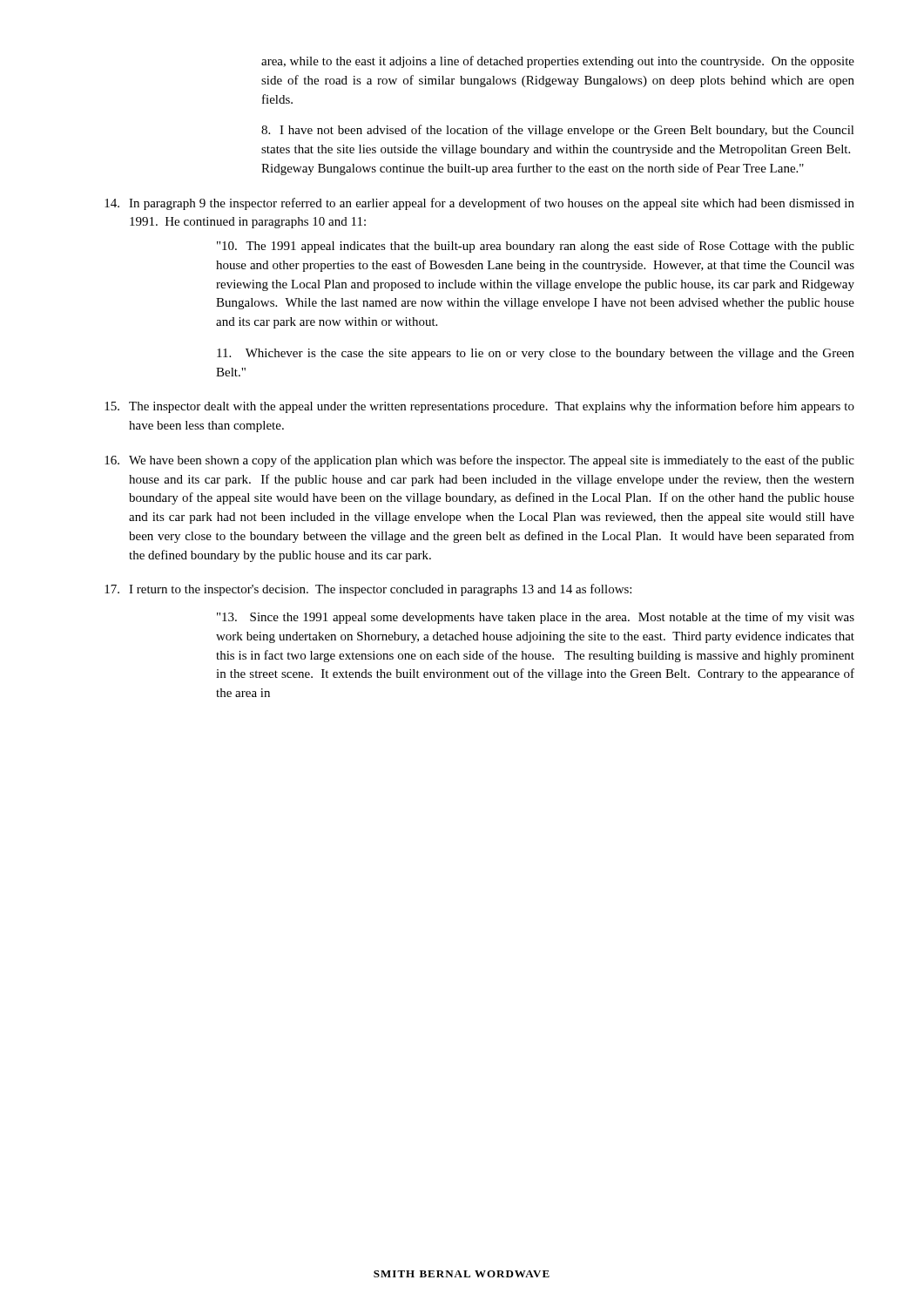Screen dimensions: 1307x924
Task: Navigate to the region starting "Whichever is the case"
Action: coord(535,362)
